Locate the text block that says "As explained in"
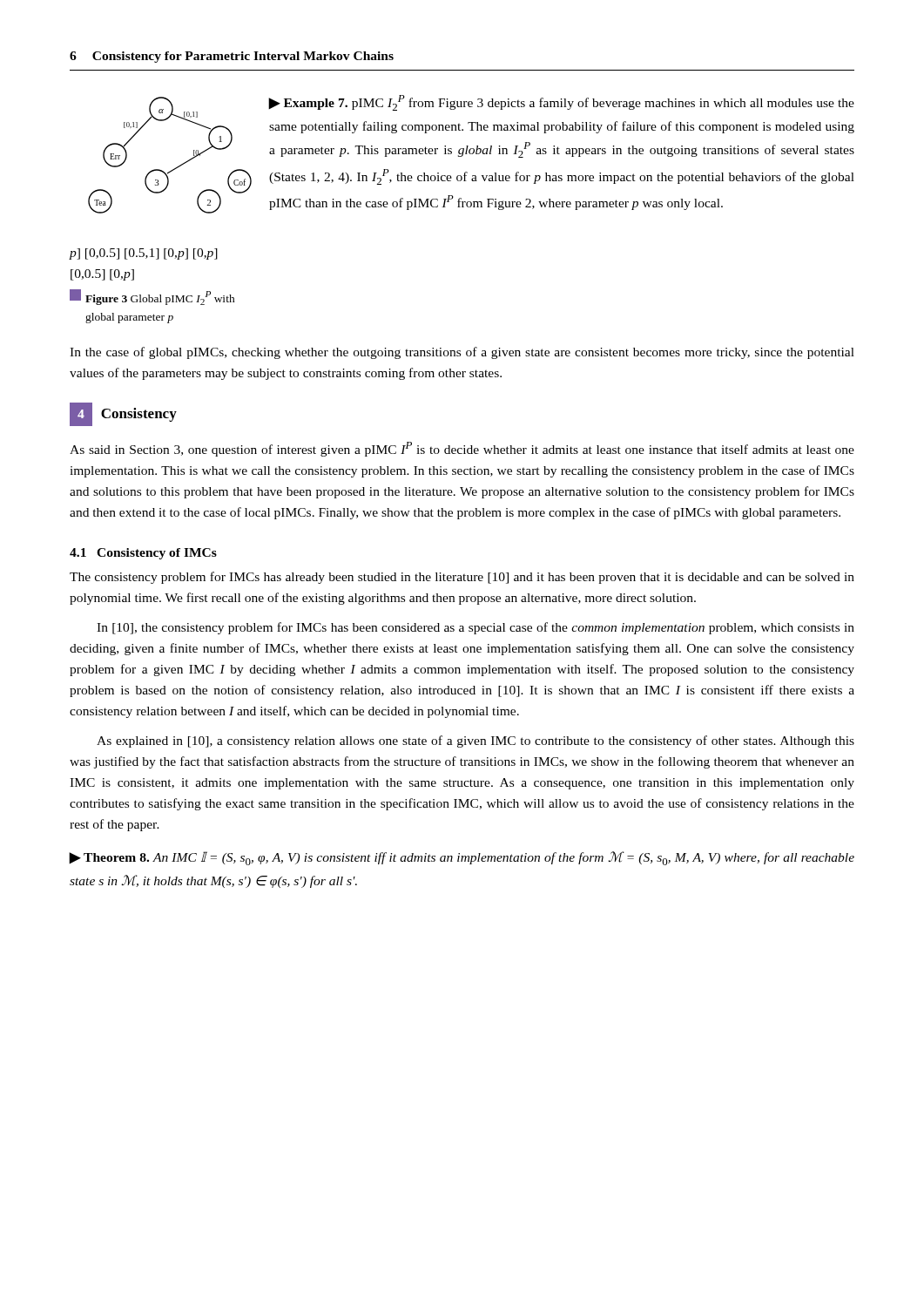Viewport: 924px width, 1307px height. point(462,783)
